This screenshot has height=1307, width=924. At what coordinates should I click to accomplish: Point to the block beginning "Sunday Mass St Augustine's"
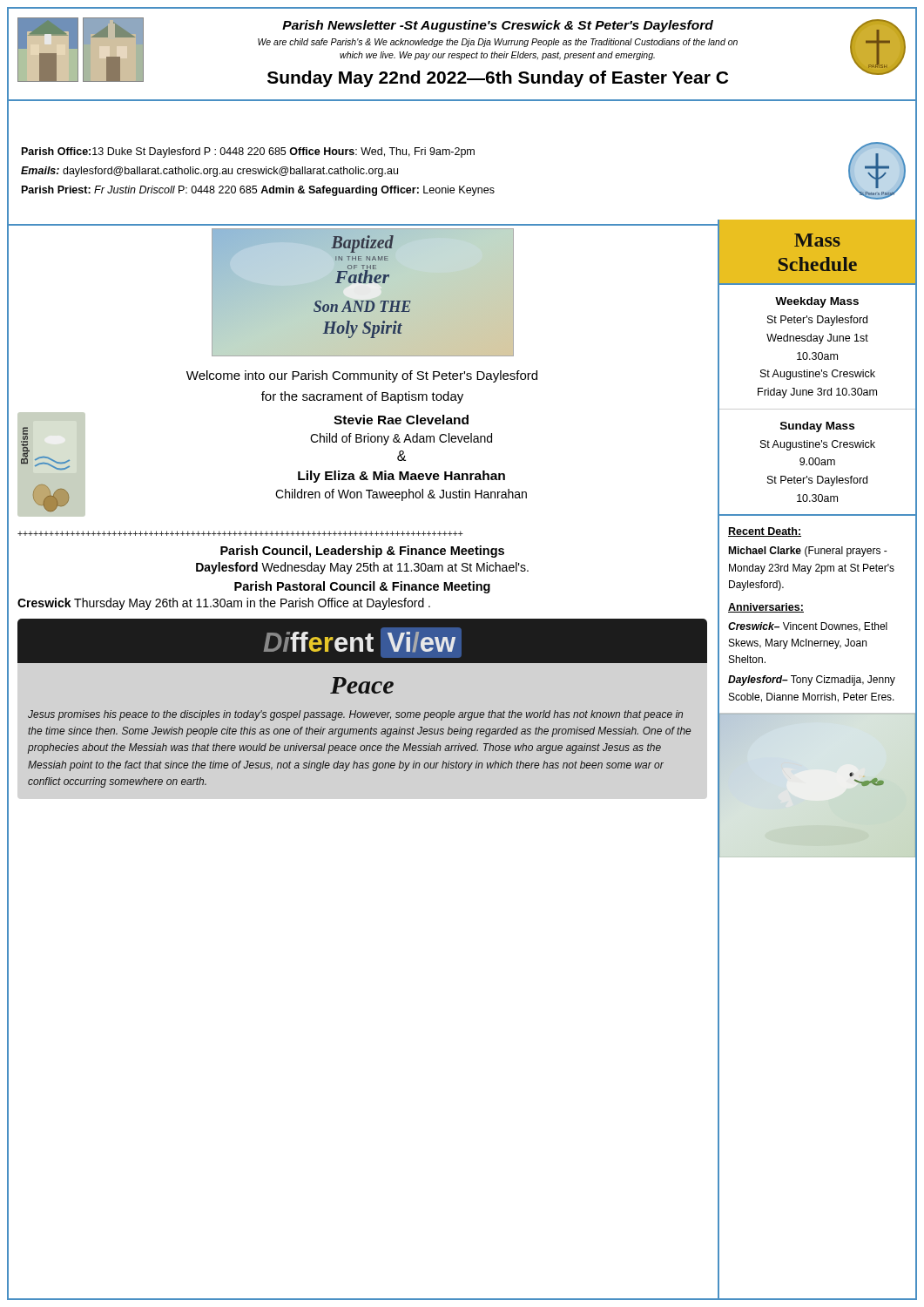tap(817, 460)
